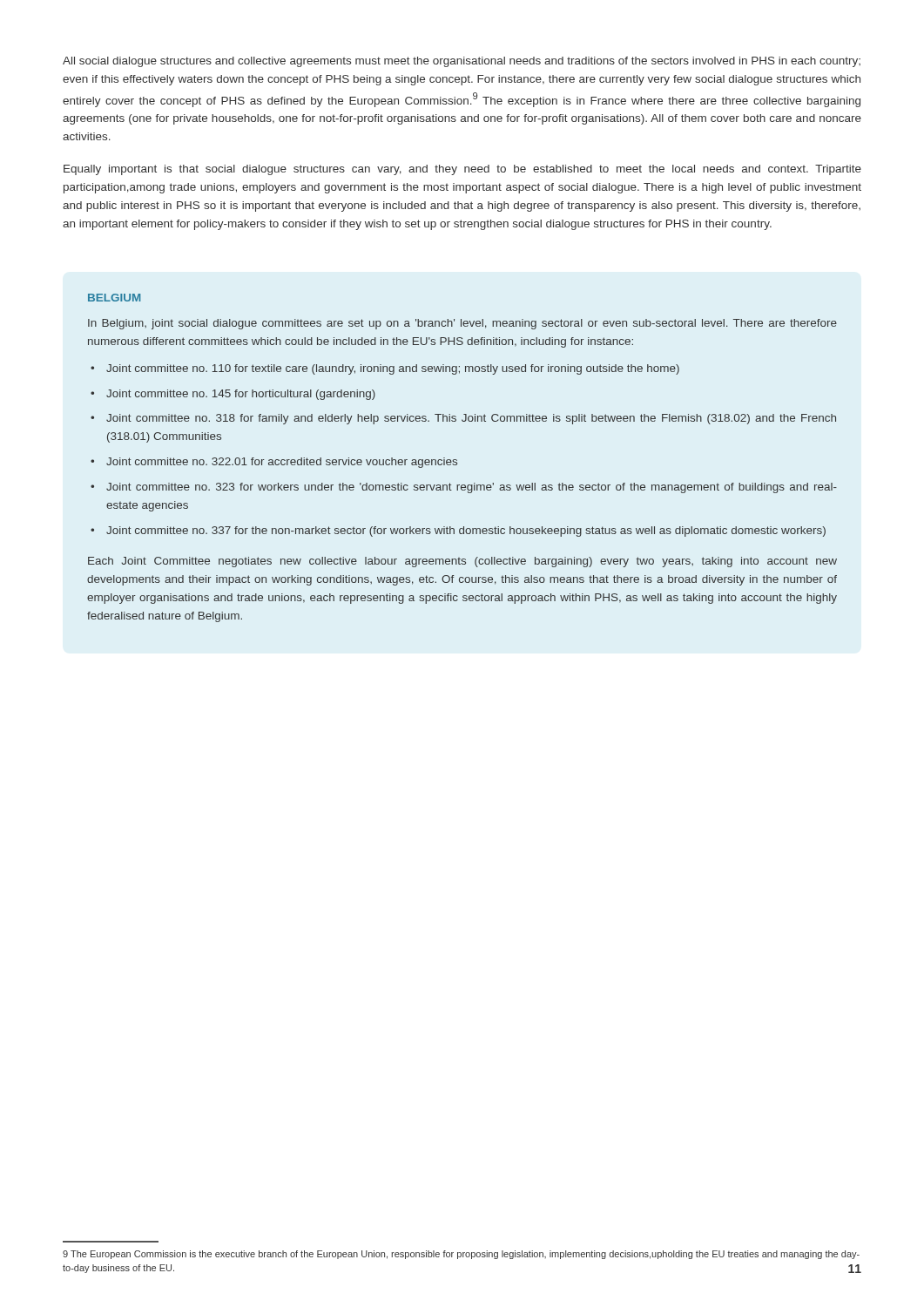Locate the text block with the text "Each Joint Committee"
The width and height of the screenshot is (924, 1307).
462,588
